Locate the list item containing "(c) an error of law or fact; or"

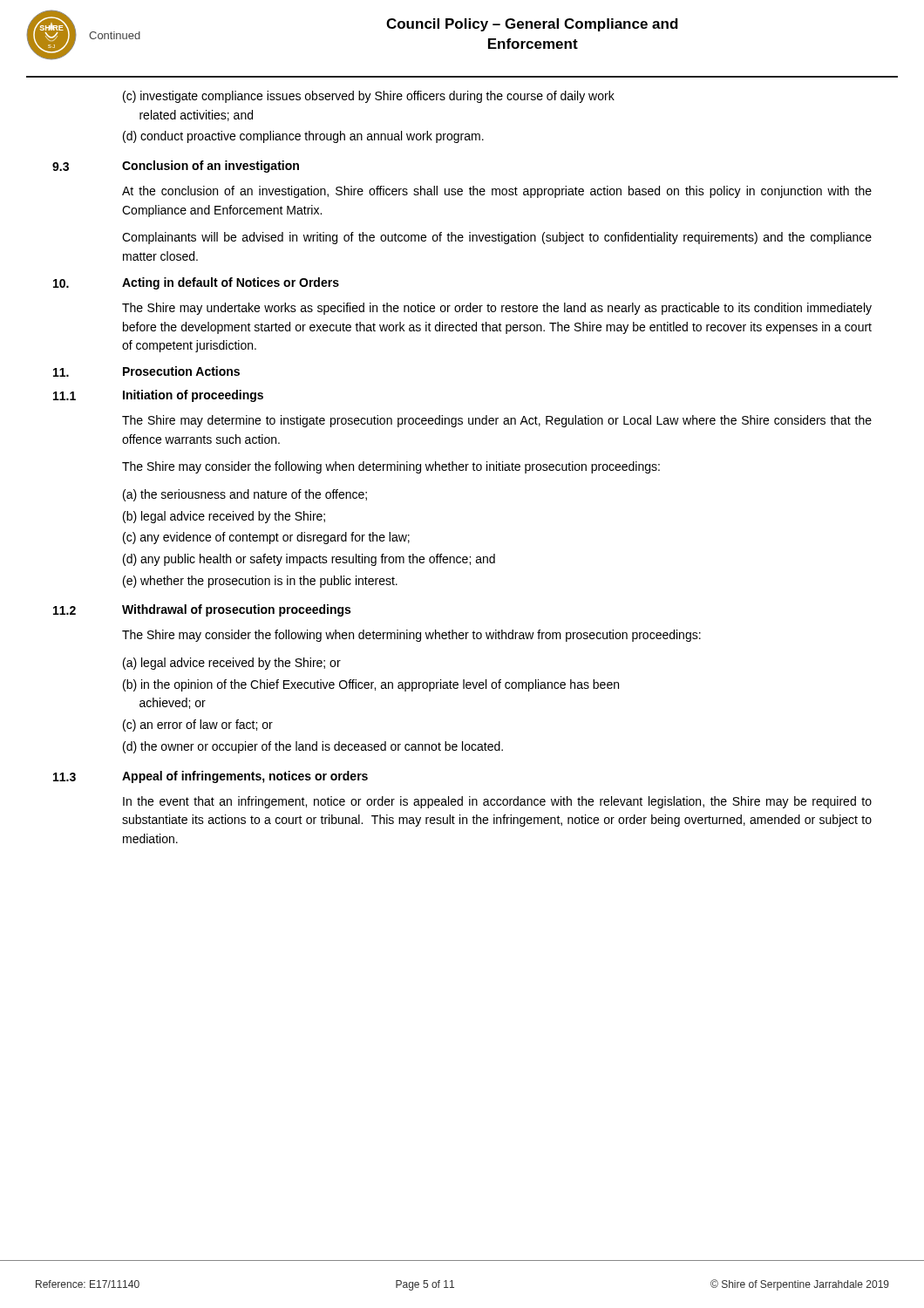tap(197, 725)
